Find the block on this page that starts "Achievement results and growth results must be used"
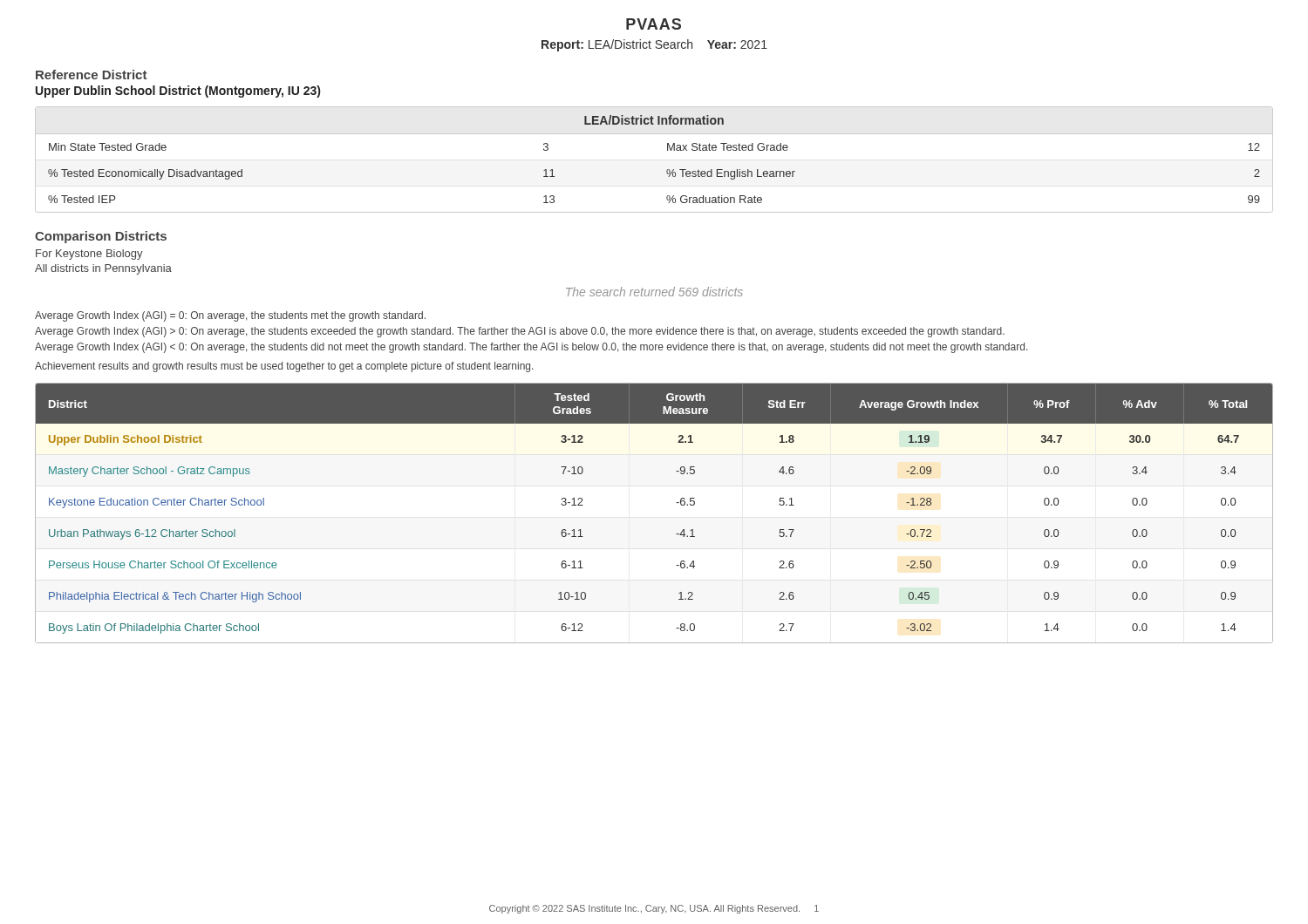Viewport: 1308px width, 924px height. [x=284, y=366]
